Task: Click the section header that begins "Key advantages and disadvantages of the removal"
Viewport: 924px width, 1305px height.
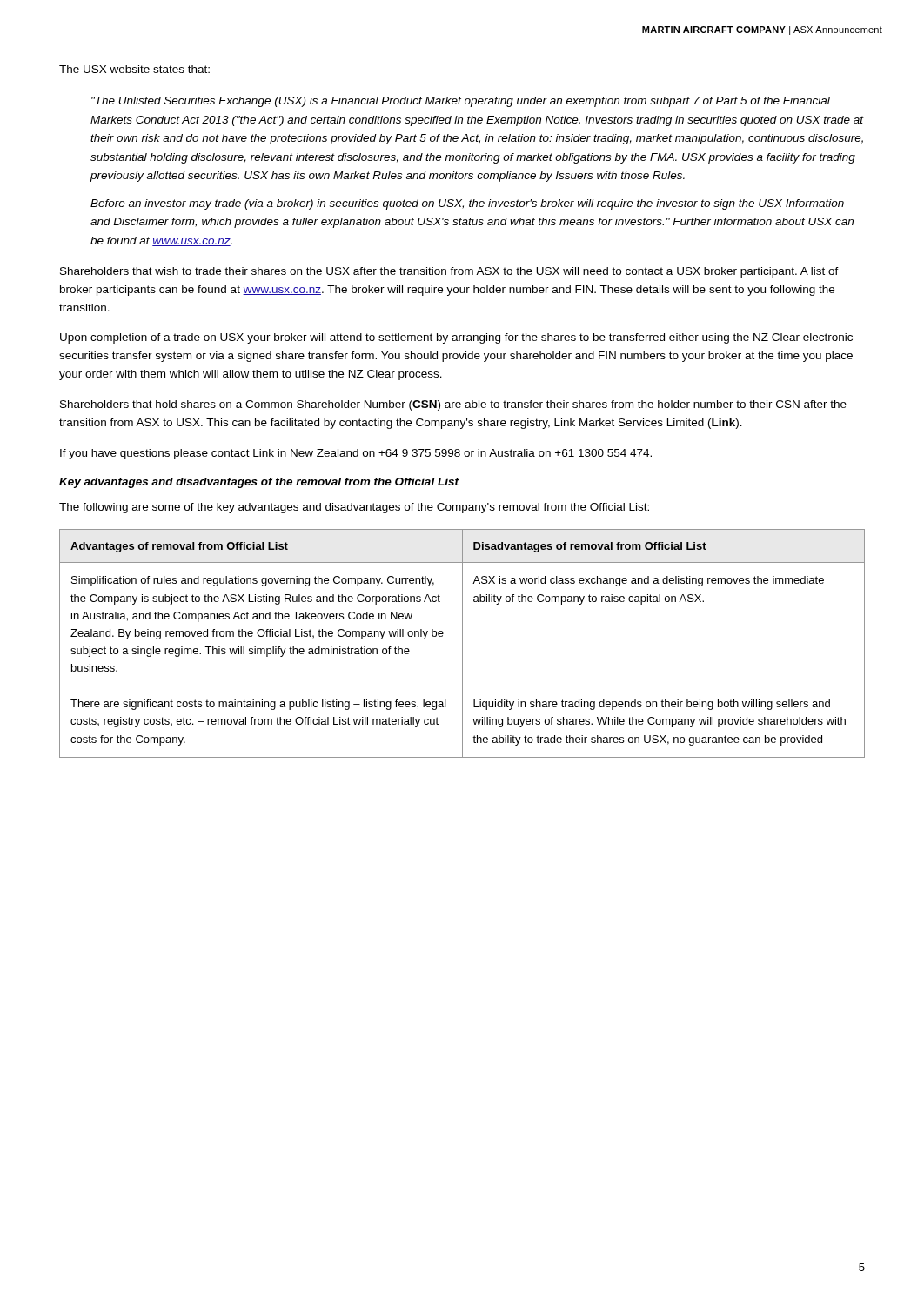Action: 259,482
